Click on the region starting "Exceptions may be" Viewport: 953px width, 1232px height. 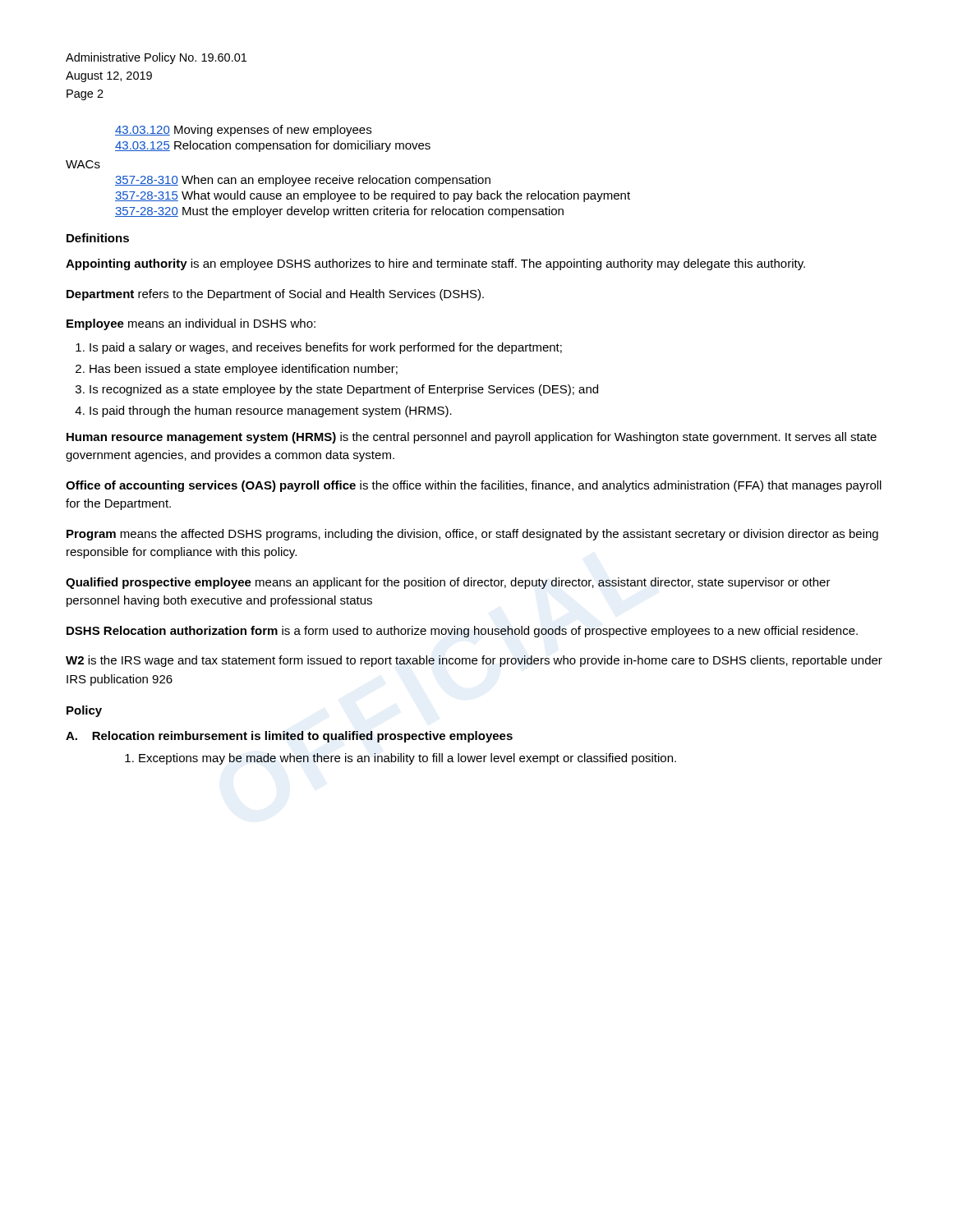[408, 758]
